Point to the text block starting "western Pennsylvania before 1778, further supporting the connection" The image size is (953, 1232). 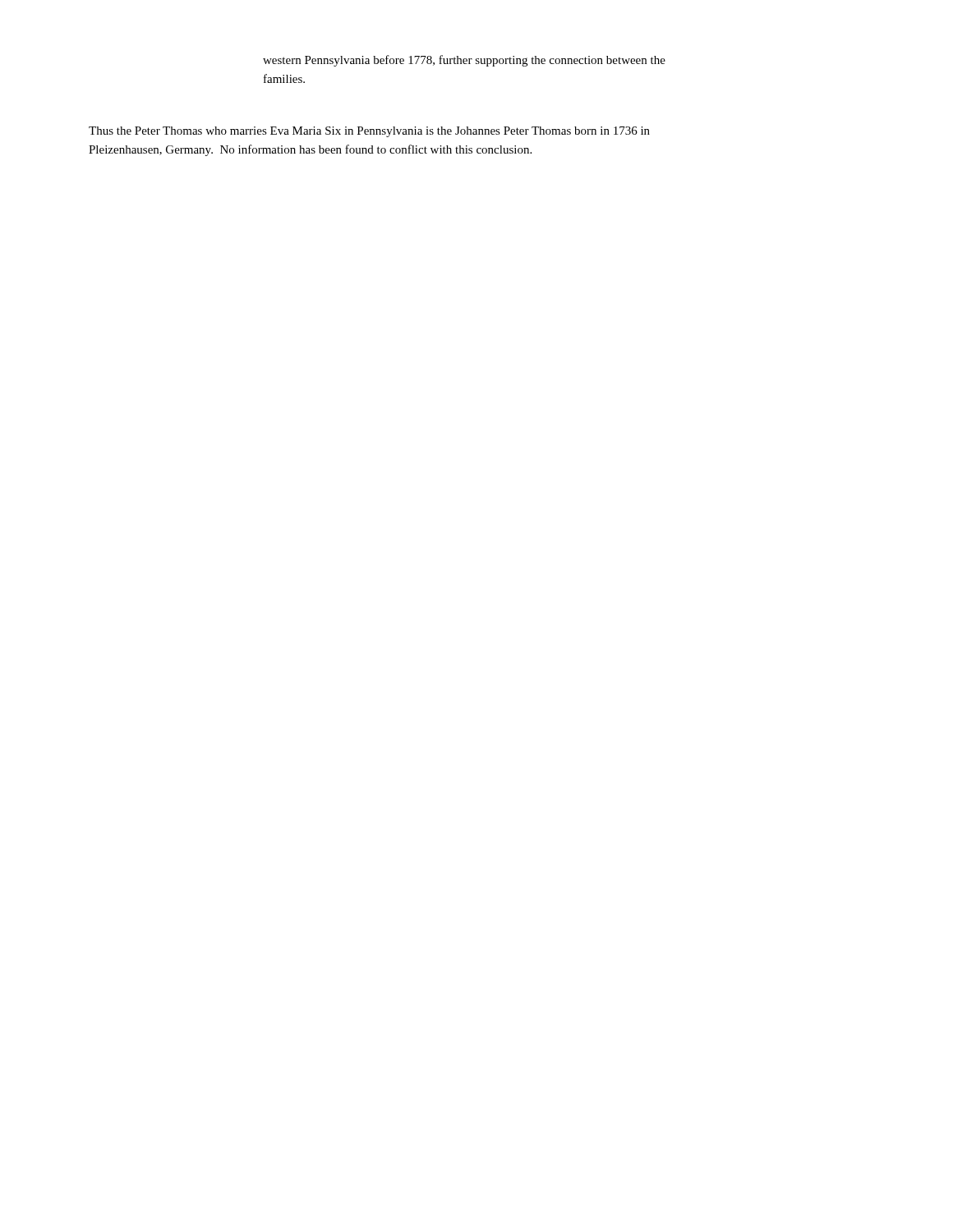pos(464,69)
